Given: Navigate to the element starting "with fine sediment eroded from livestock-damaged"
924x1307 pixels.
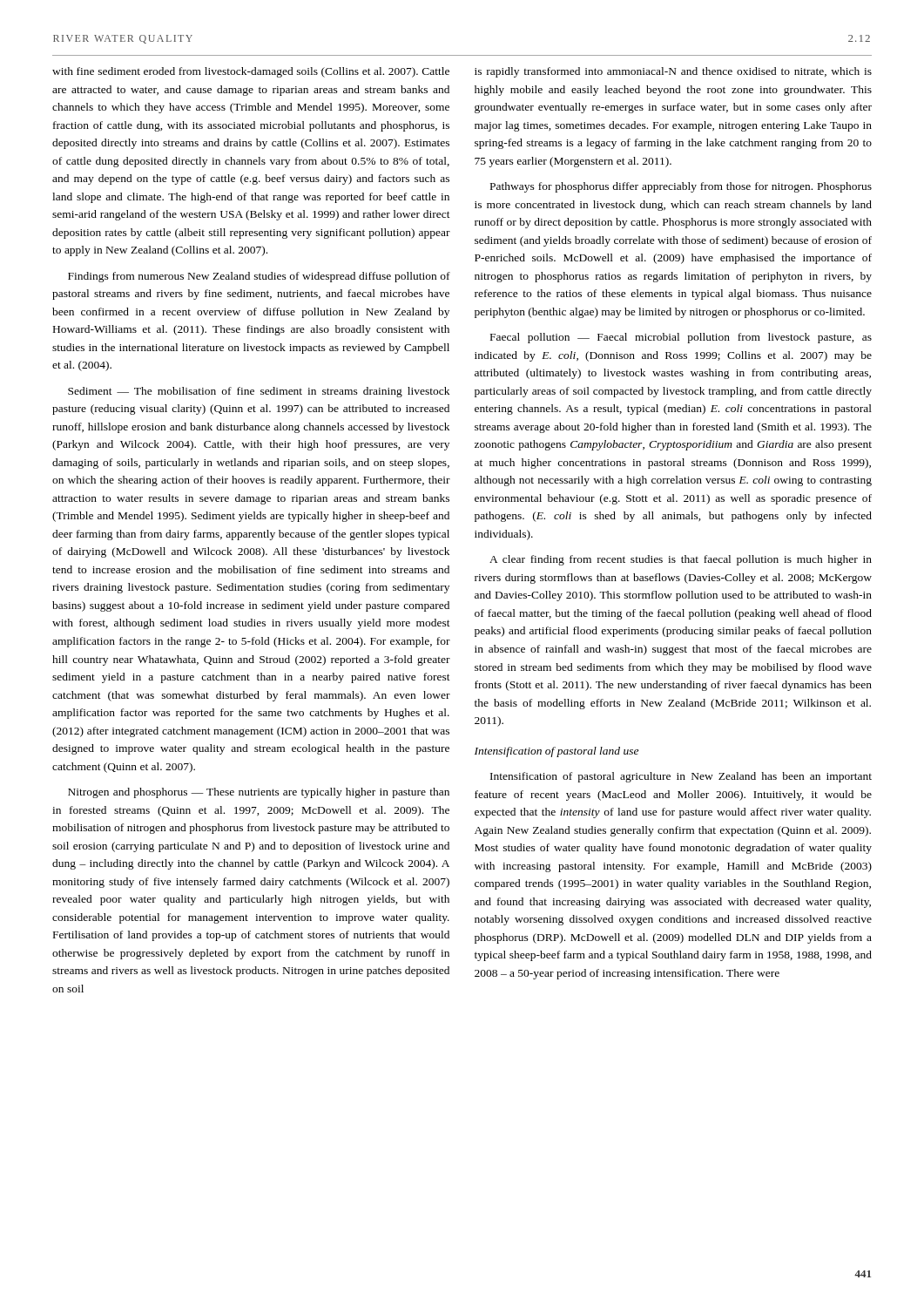Looking at the screenshot, I should [x=251, y=160].
